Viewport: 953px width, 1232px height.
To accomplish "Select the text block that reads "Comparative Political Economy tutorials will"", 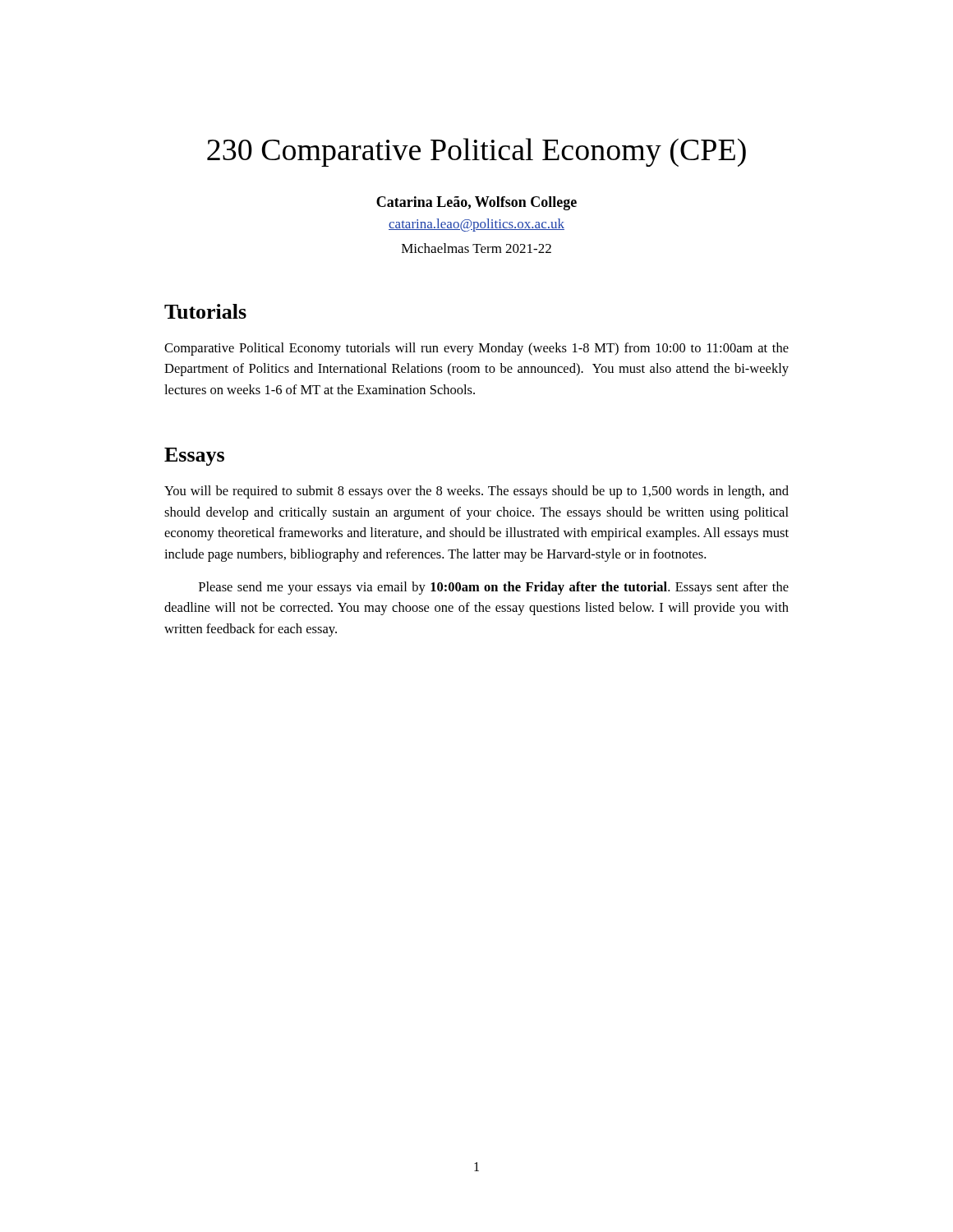I will click(476, 368).
